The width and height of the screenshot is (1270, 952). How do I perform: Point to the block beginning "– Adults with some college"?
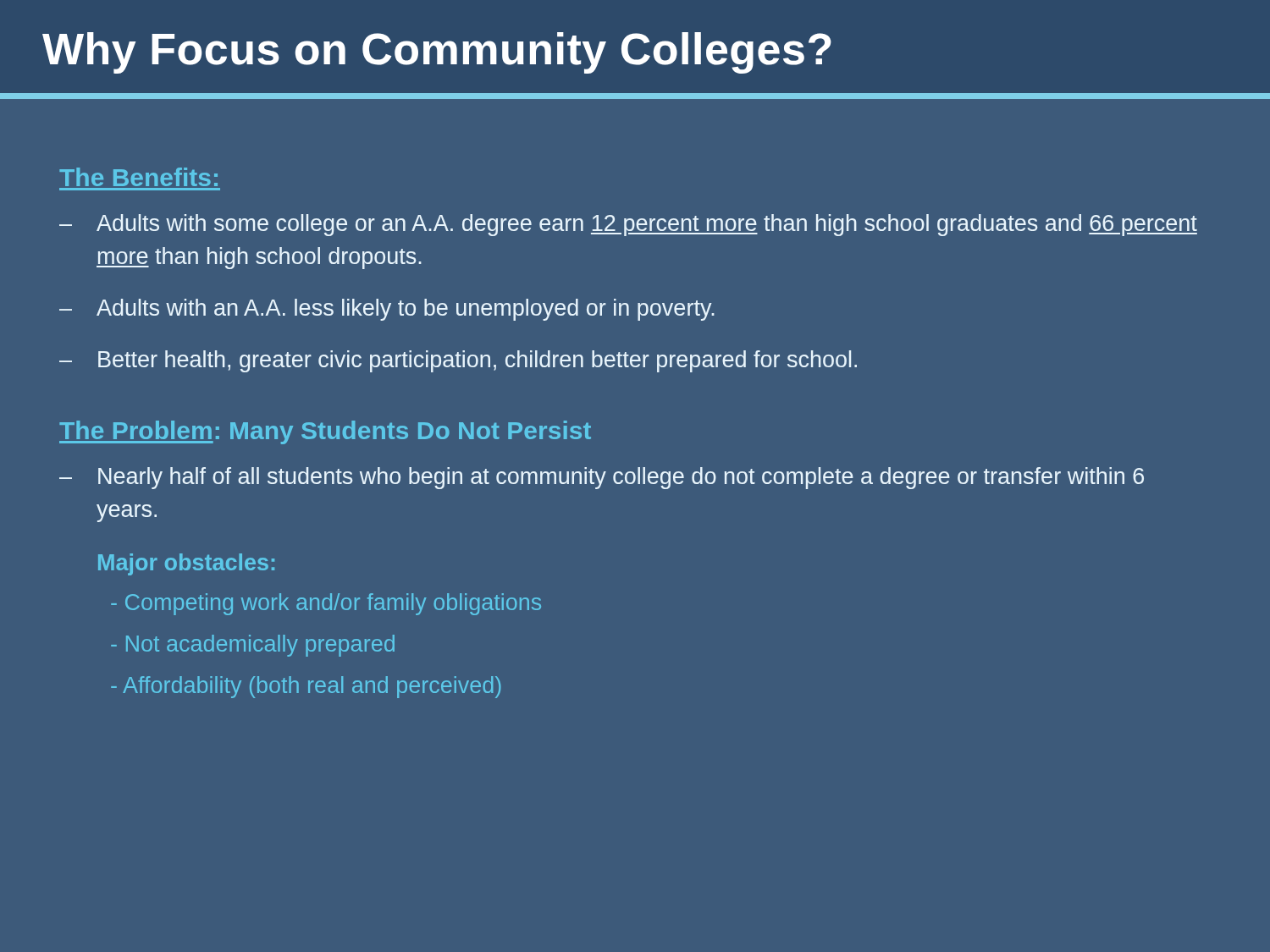coord(635,240)
